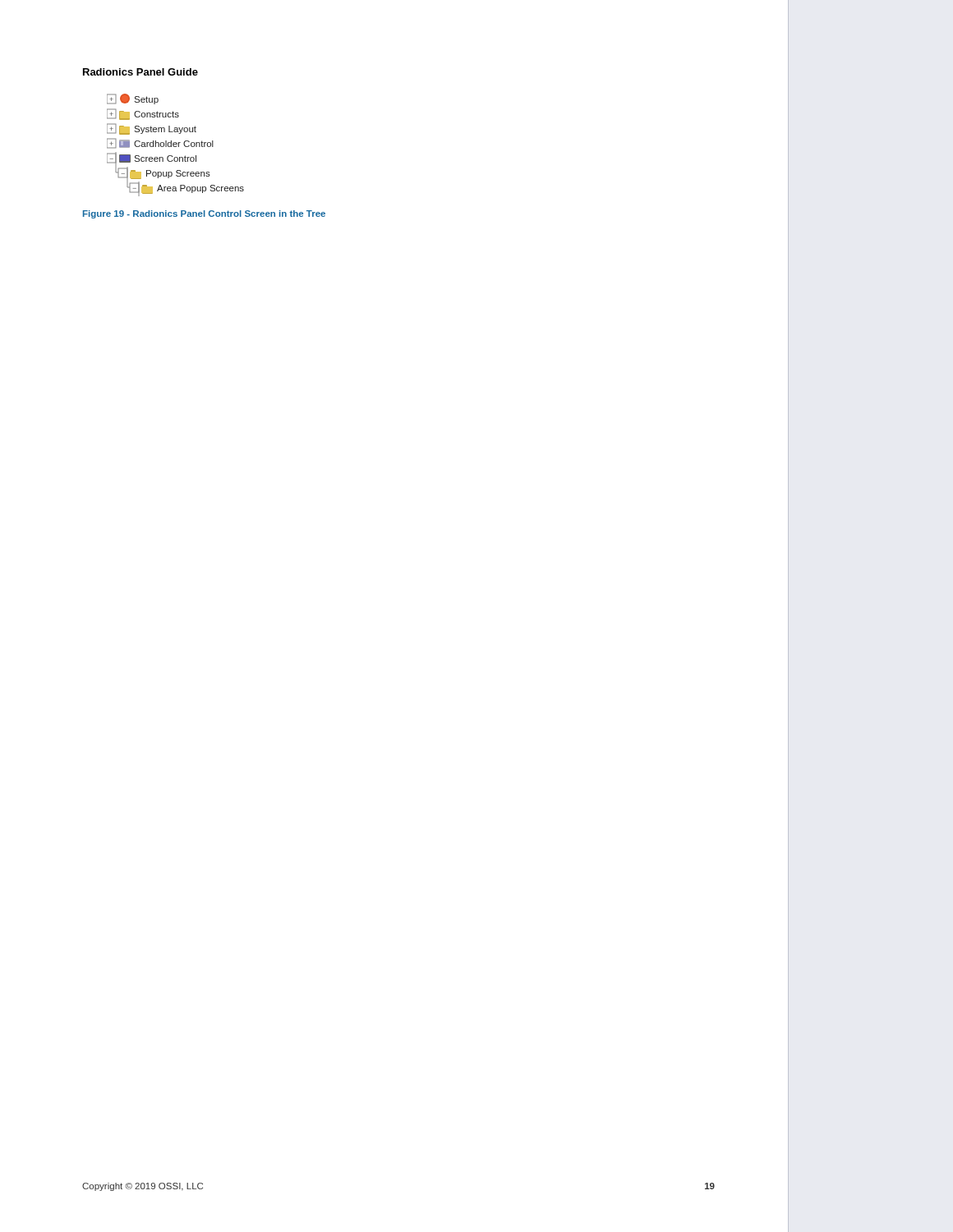Find the caption containing "Figure 19 - Radionics Panel Control Screen"
953x1232 pixels.
[x=204, y=214]
